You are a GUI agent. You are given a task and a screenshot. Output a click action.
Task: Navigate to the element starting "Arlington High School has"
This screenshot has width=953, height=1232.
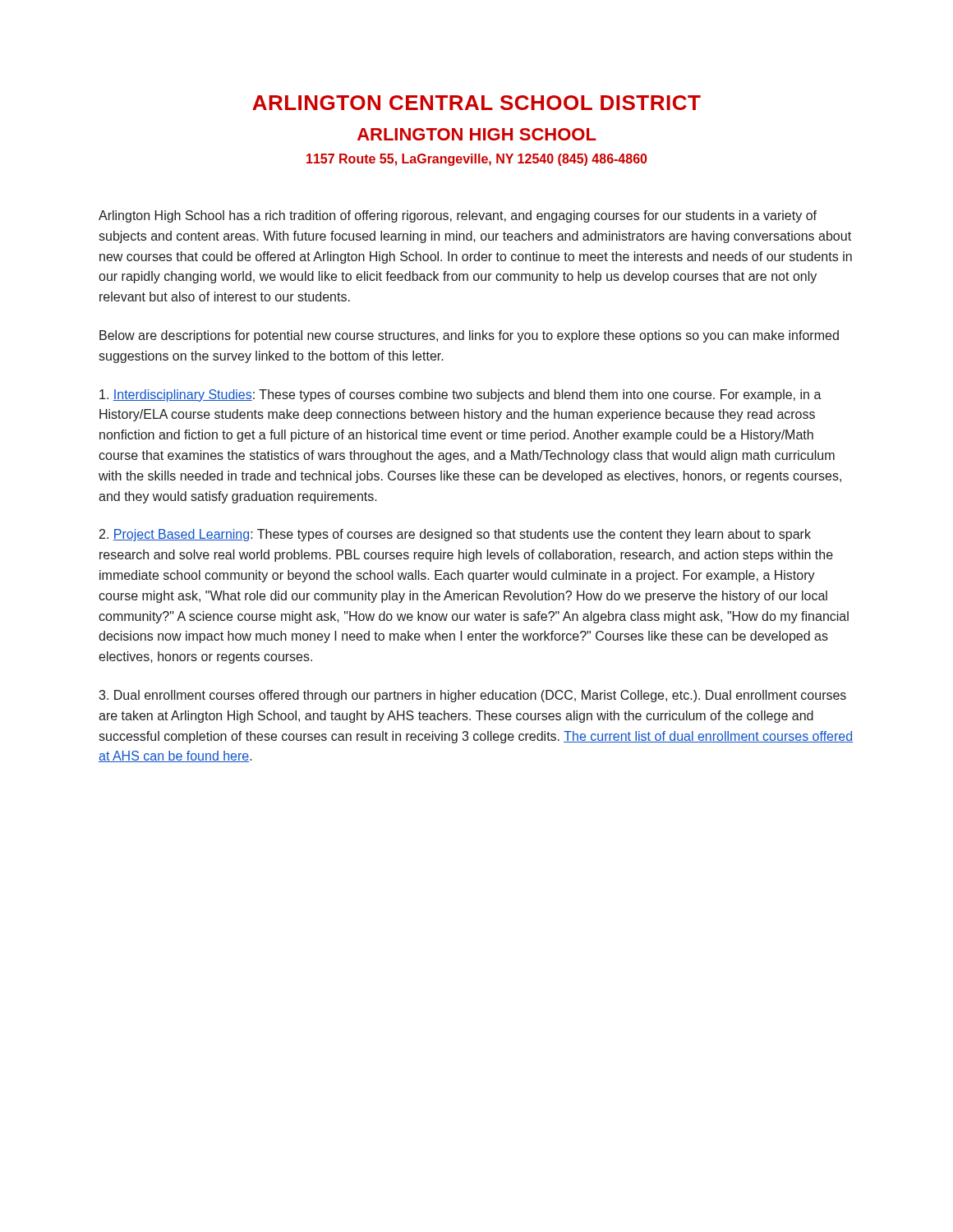(475, 256)
